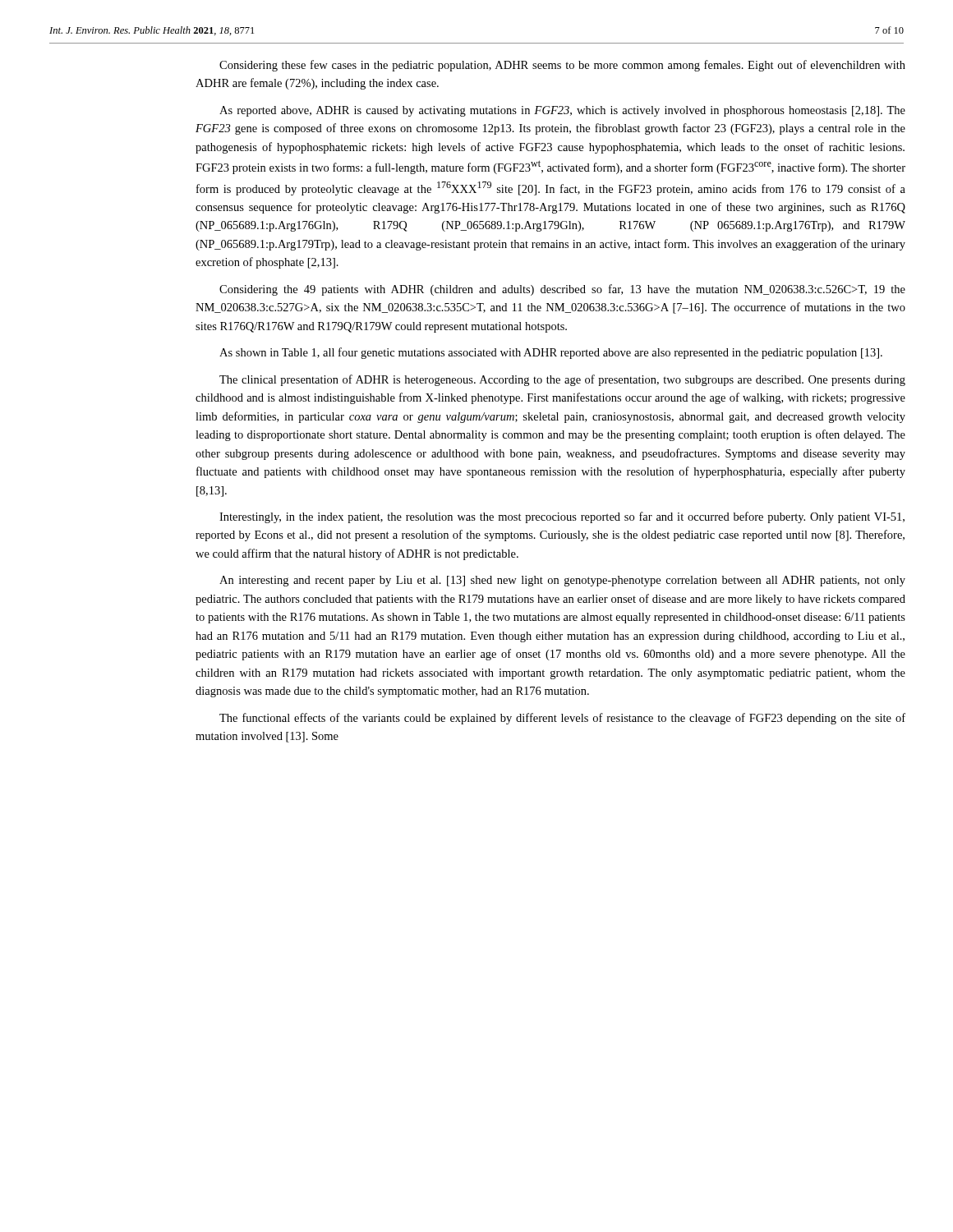Find the block on this page that starts "An interesting and"
Viewport: 953px width, 1232px height.
(550, 636)
